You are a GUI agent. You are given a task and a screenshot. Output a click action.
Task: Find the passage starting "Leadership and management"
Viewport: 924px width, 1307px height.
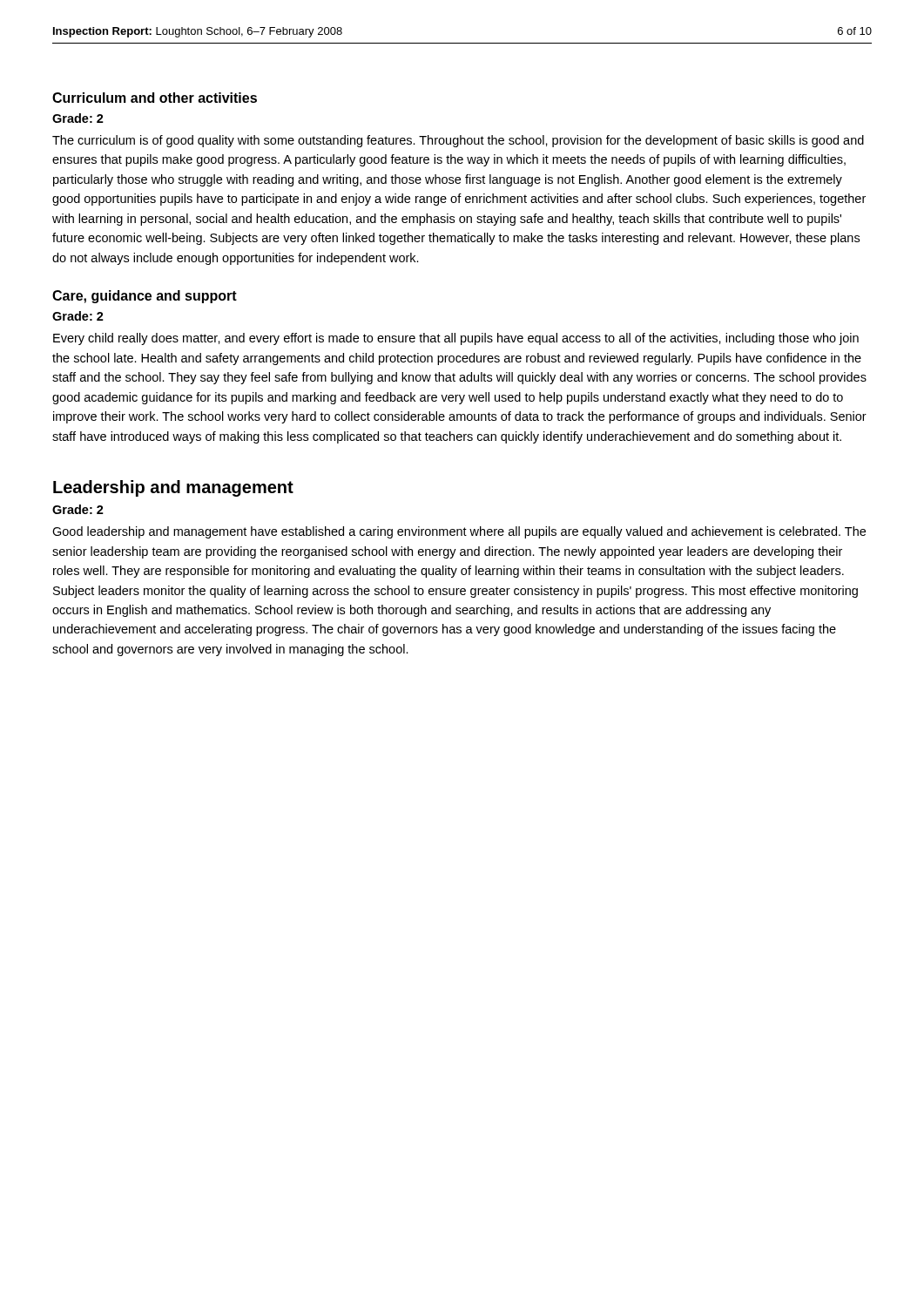pos(173,487)
